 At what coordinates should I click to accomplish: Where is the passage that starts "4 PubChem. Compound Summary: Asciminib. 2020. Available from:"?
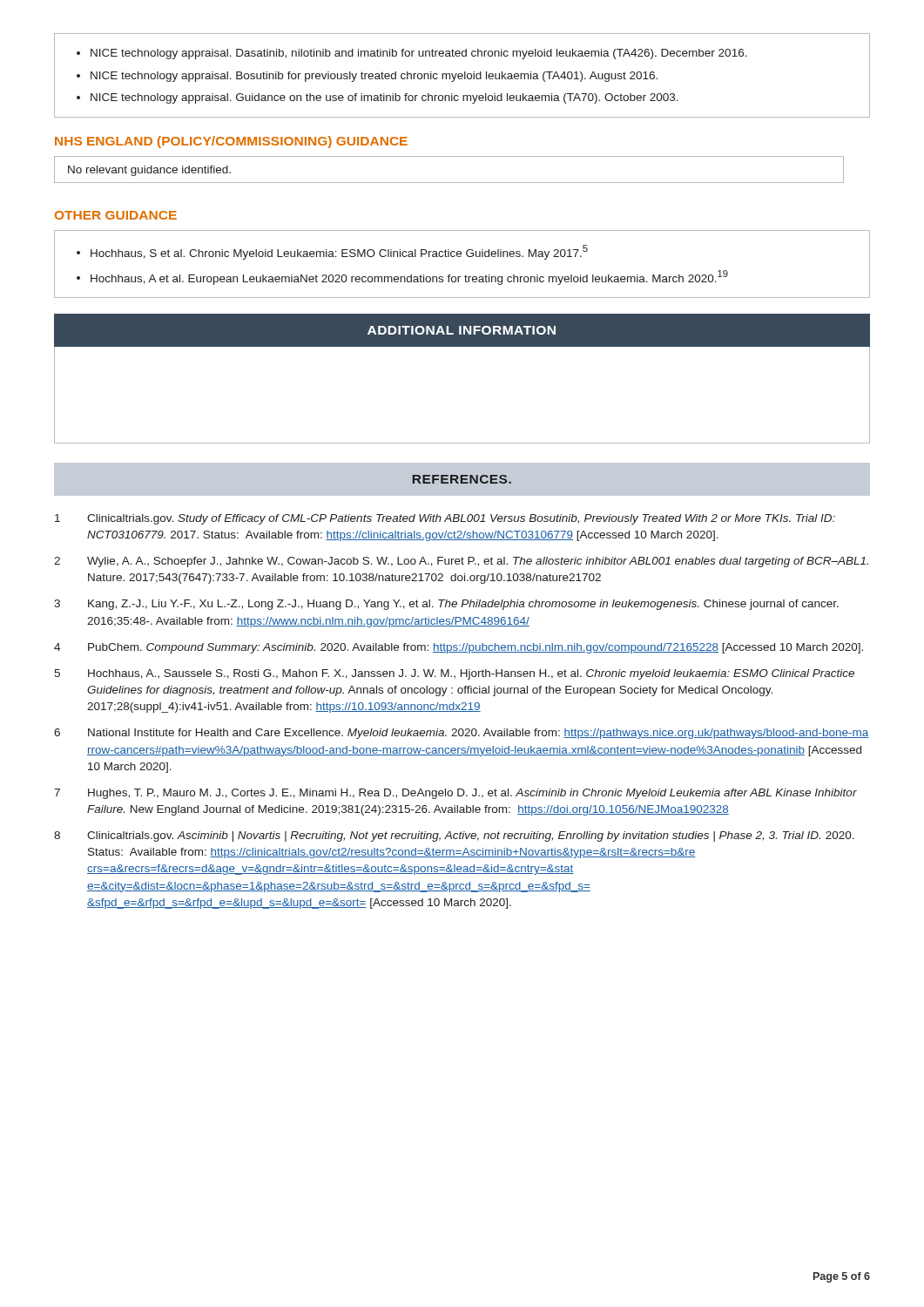click(462, 647)
